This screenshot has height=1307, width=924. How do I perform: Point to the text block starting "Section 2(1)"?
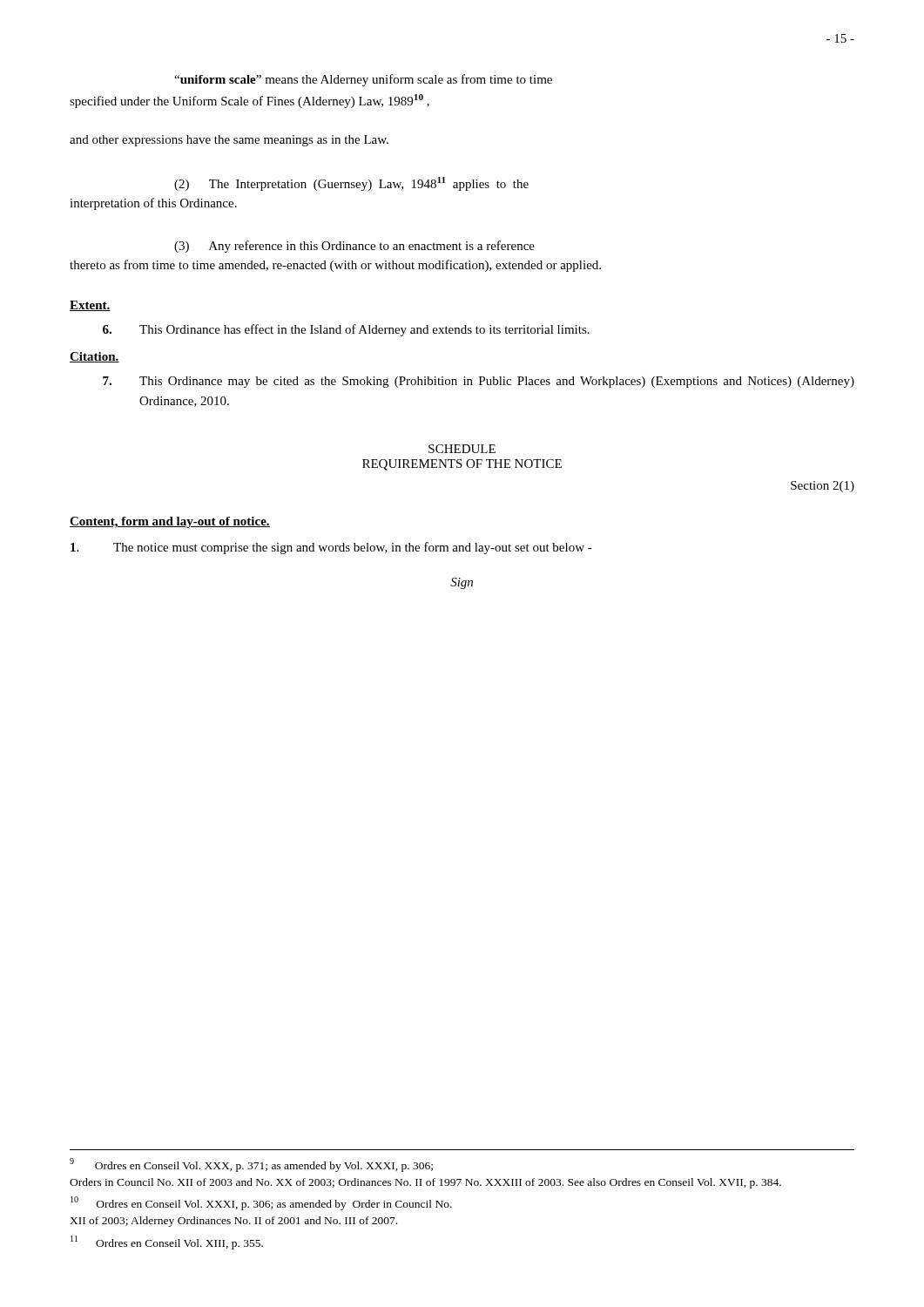point(822,485)
